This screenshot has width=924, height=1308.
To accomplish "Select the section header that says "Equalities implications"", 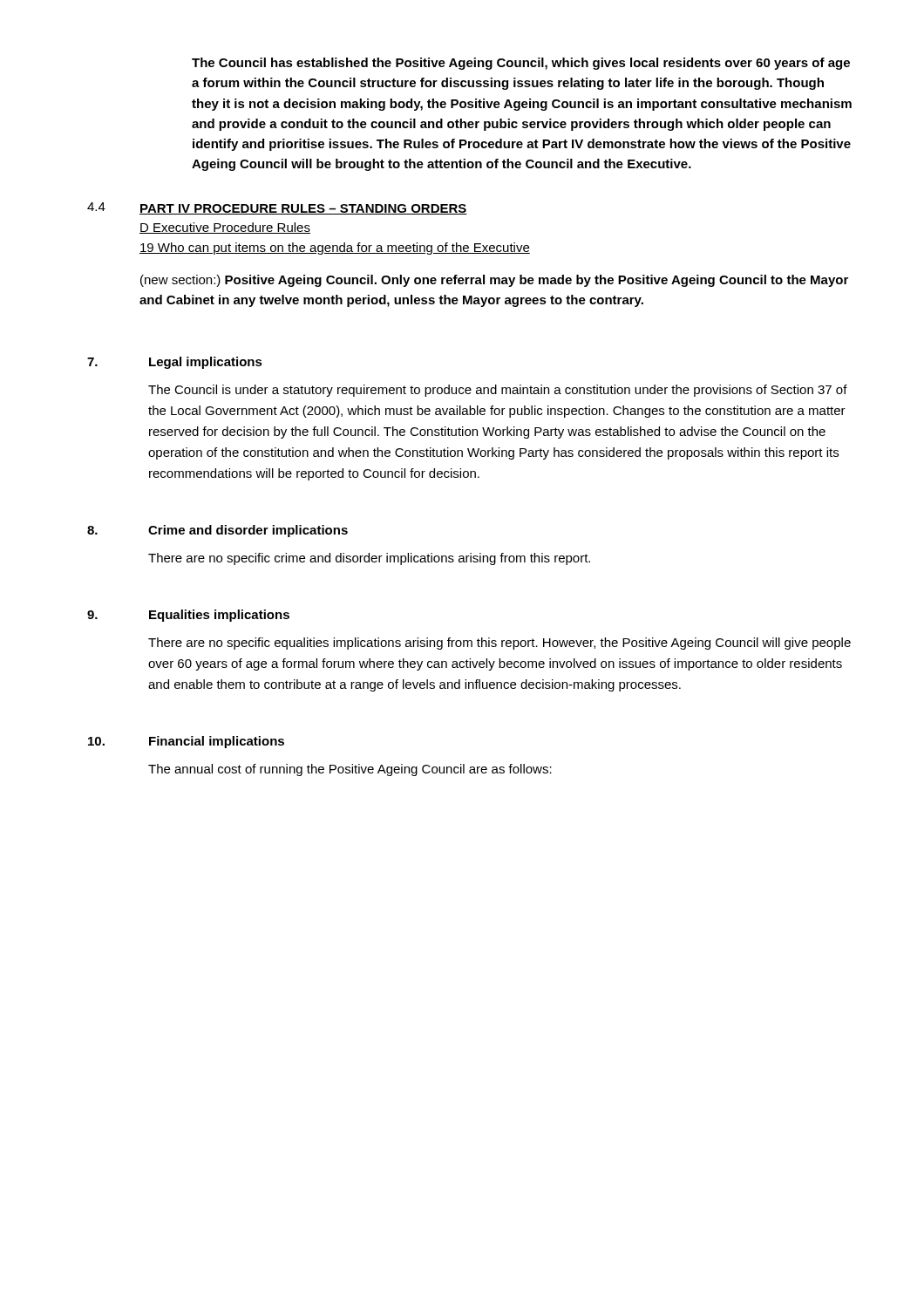I will point(219,614).
